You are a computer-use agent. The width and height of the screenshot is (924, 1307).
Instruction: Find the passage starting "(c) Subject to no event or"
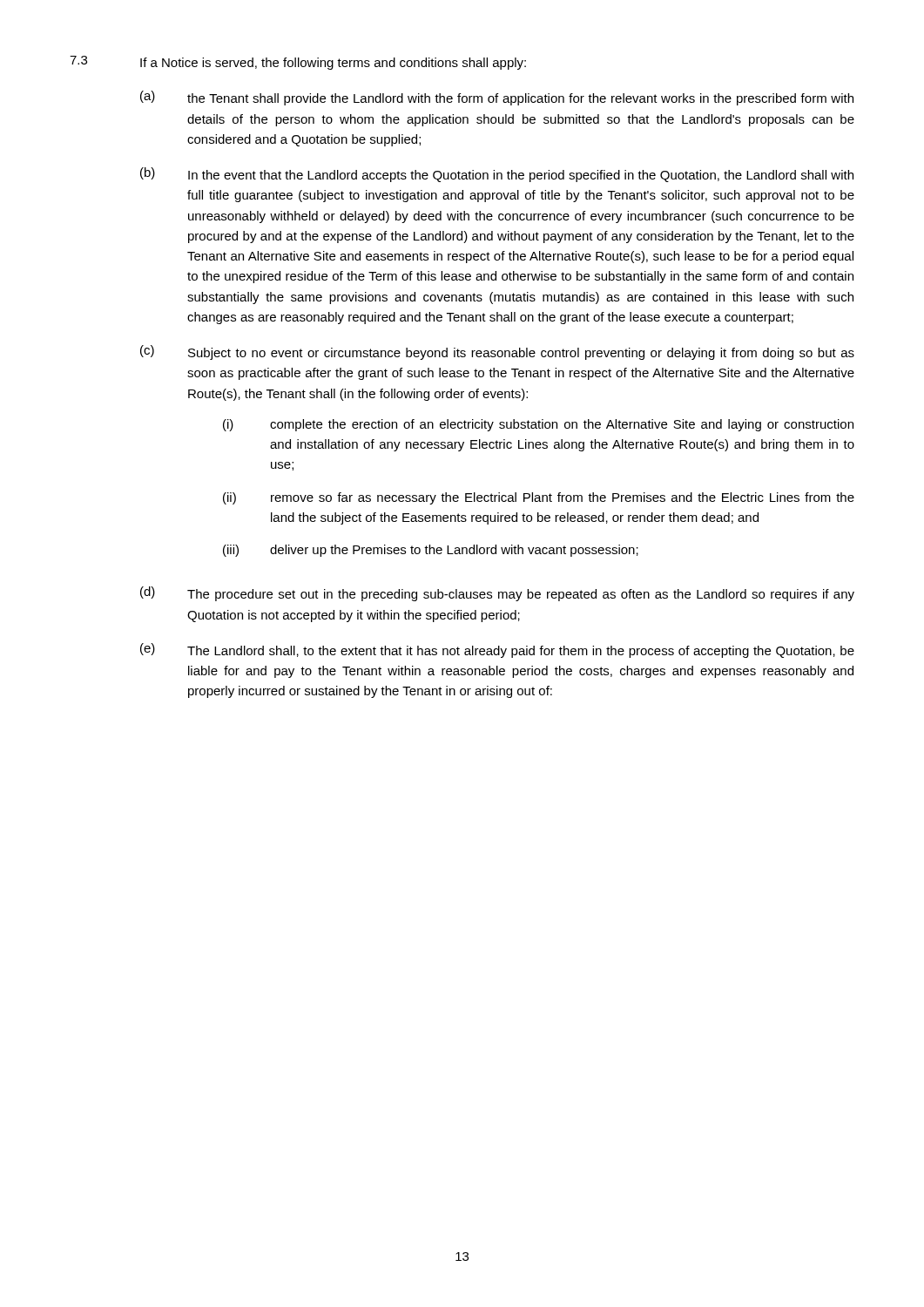(x=497, y=457)
